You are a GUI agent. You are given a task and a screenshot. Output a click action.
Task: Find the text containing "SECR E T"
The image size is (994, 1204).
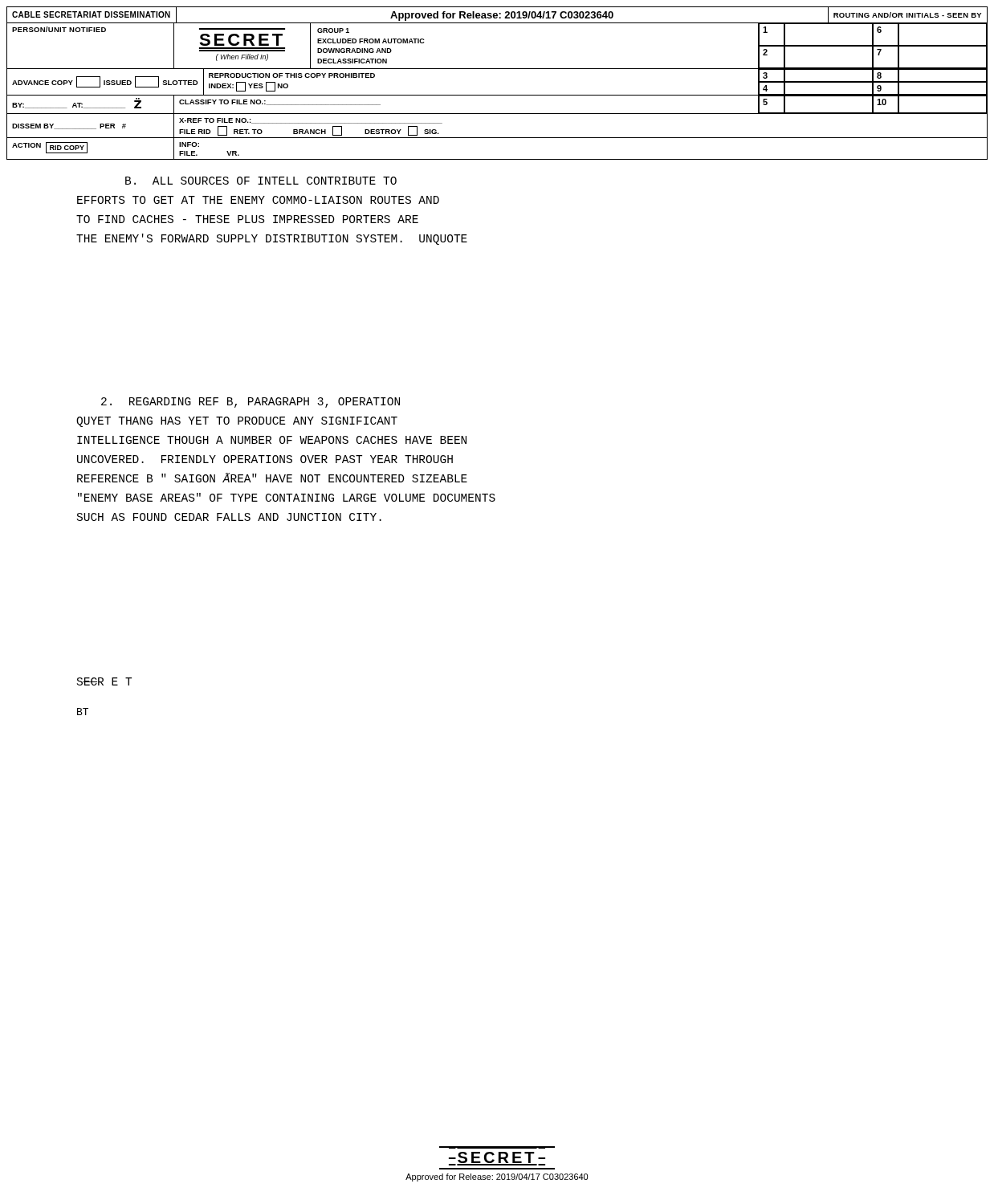tap(104, 682)
